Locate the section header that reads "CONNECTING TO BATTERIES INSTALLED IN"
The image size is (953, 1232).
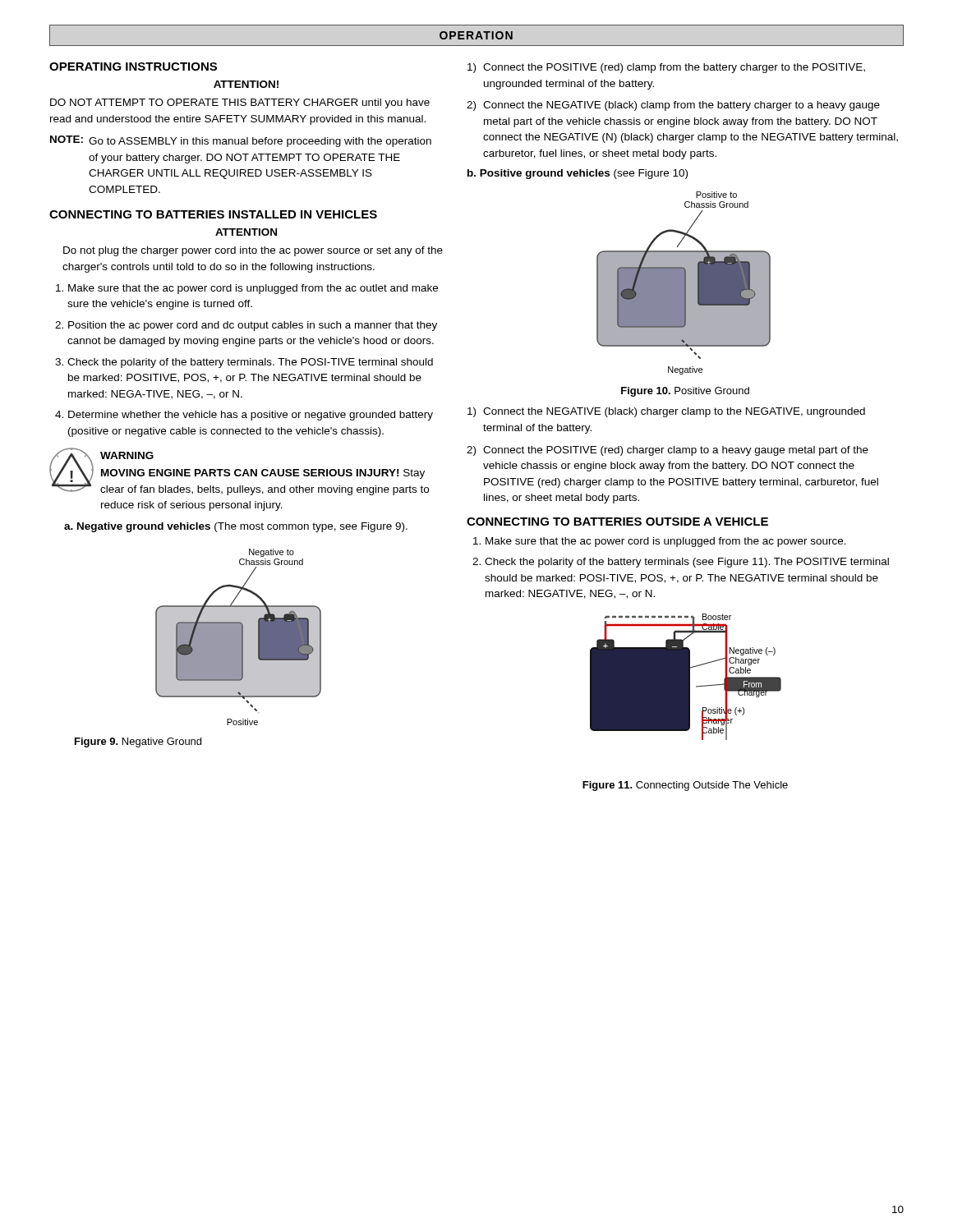pyautogui.click(x=246, y=214)
